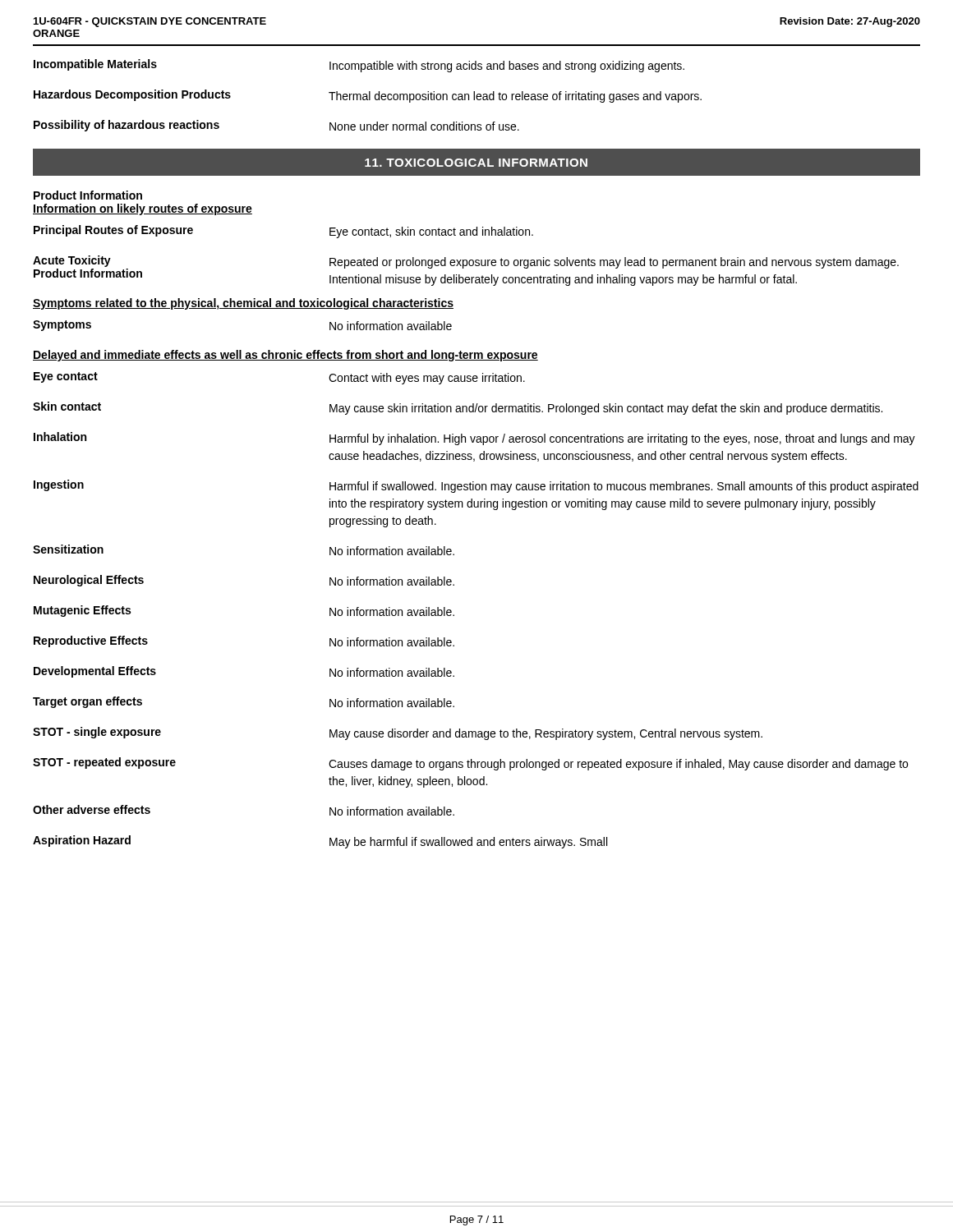953x1232 pixels.
Task: Locate the text block containing "Developmental Effects No"
Action: (x=101, y=671)
